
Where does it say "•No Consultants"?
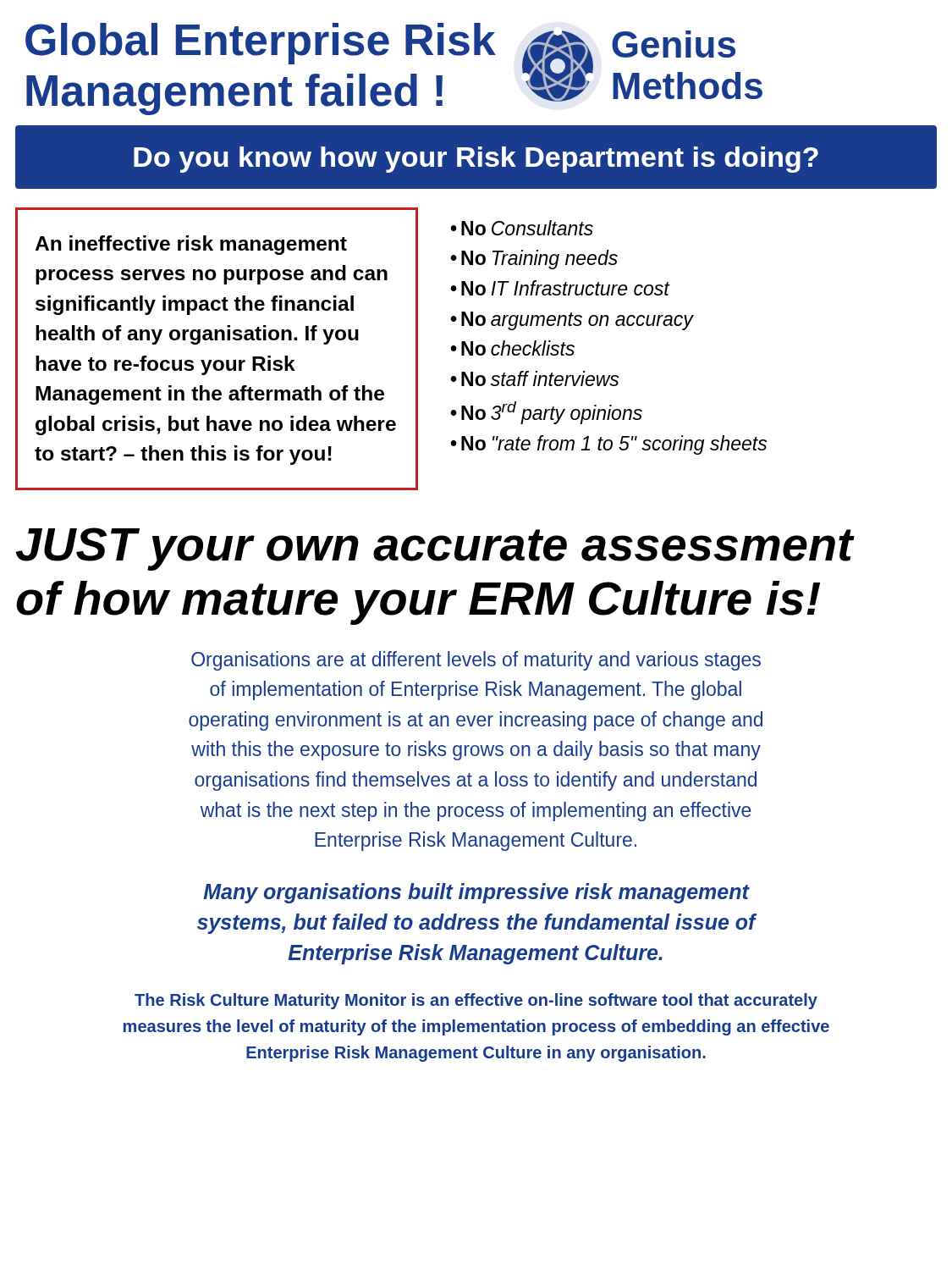[522, 229]
